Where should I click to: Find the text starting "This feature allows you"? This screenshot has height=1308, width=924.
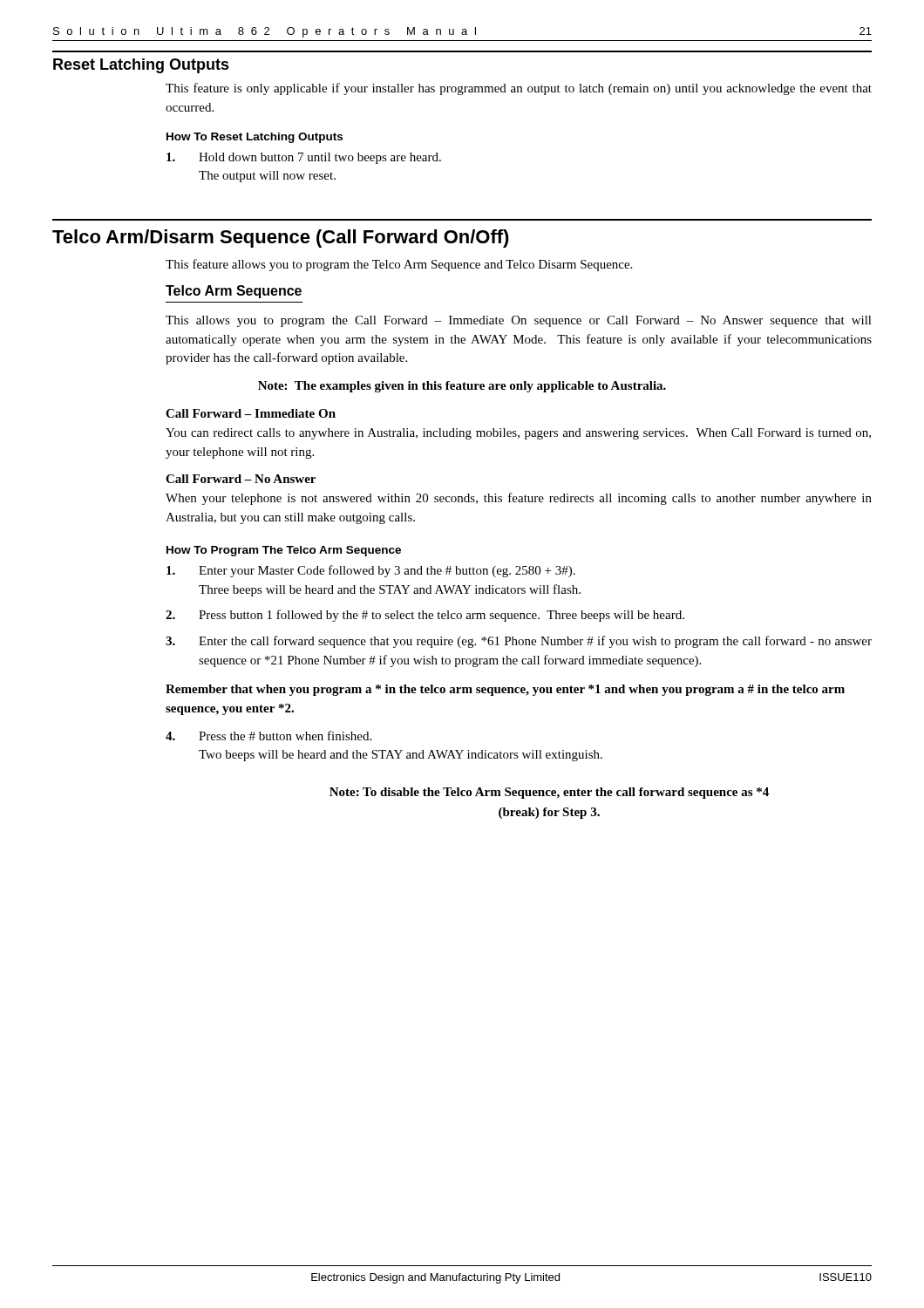pyautogui.click(x=399, y=264)
